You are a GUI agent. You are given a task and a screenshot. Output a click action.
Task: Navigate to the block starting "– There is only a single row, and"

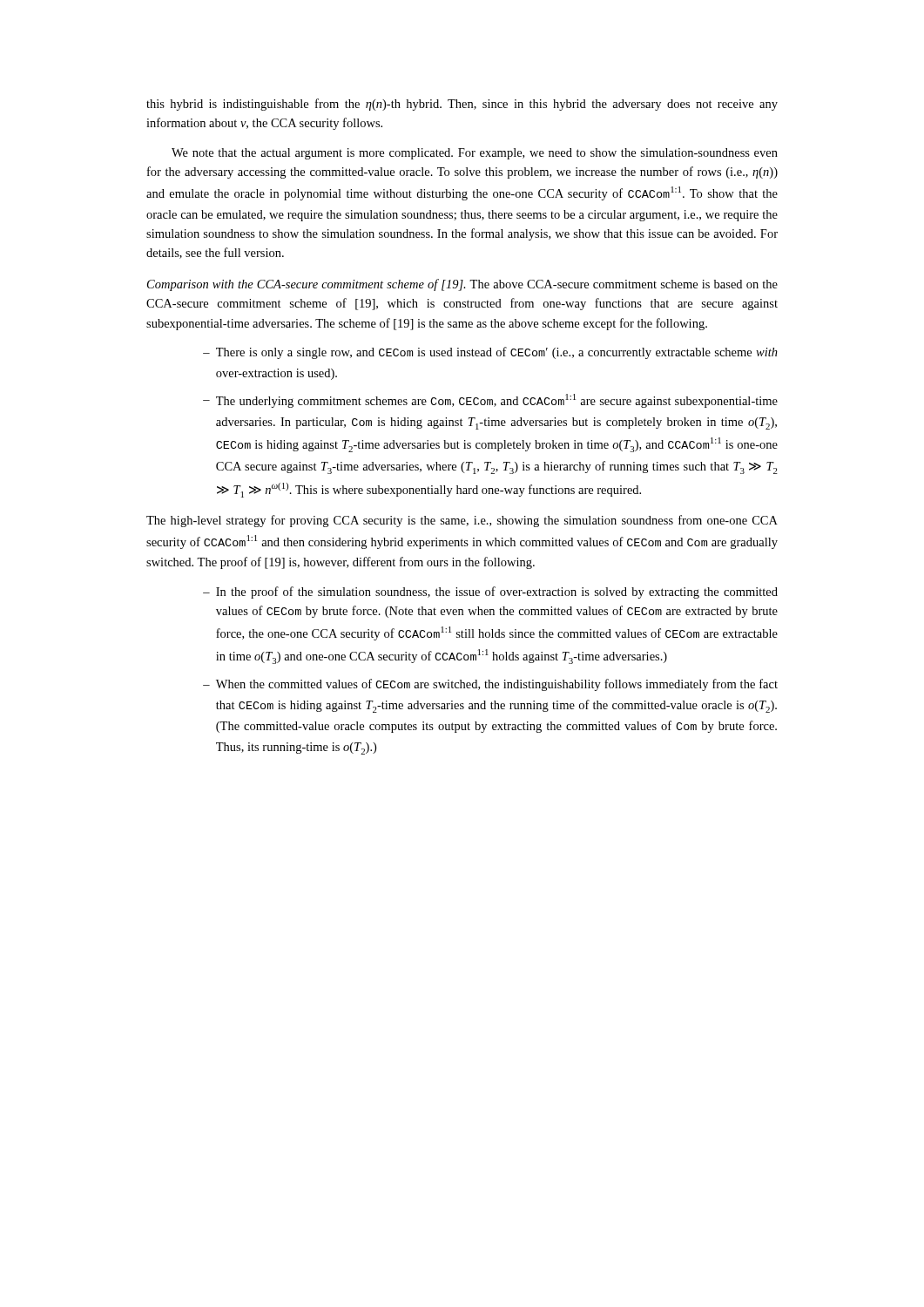pos(478,363)
